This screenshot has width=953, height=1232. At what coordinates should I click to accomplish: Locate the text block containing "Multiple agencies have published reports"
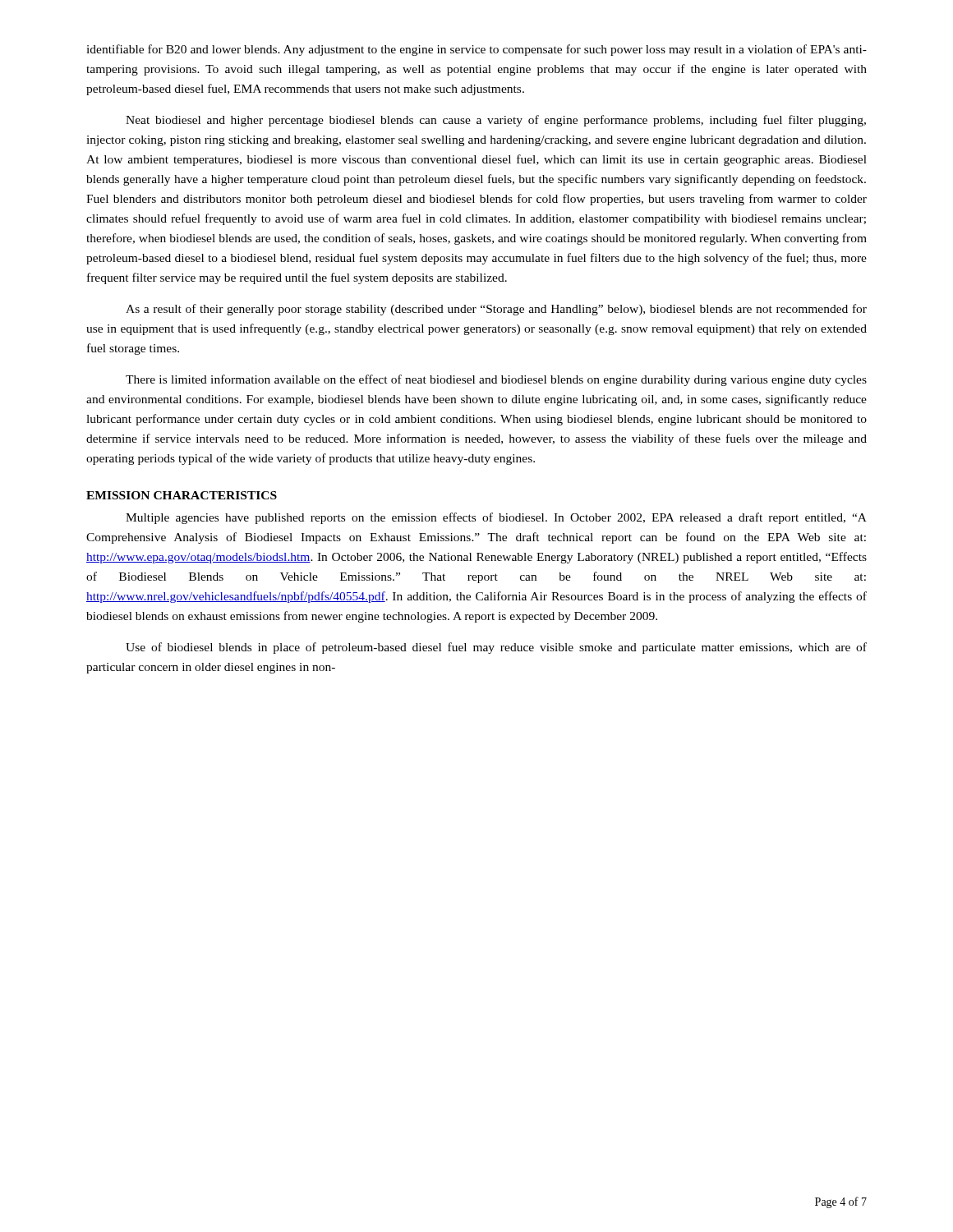coord(476,567)
